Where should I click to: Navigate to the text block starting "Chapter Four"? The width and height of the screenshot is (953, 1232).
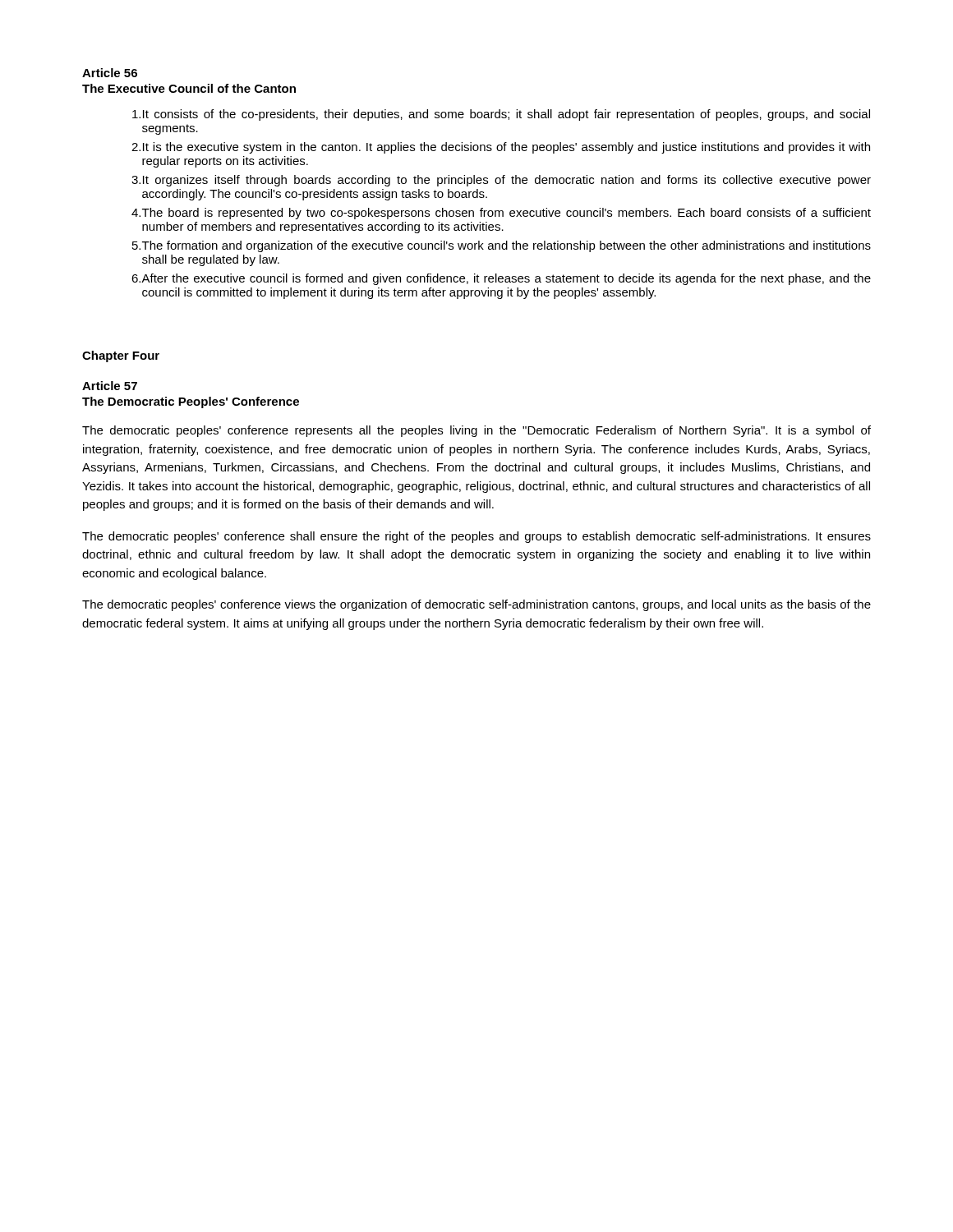121,355
